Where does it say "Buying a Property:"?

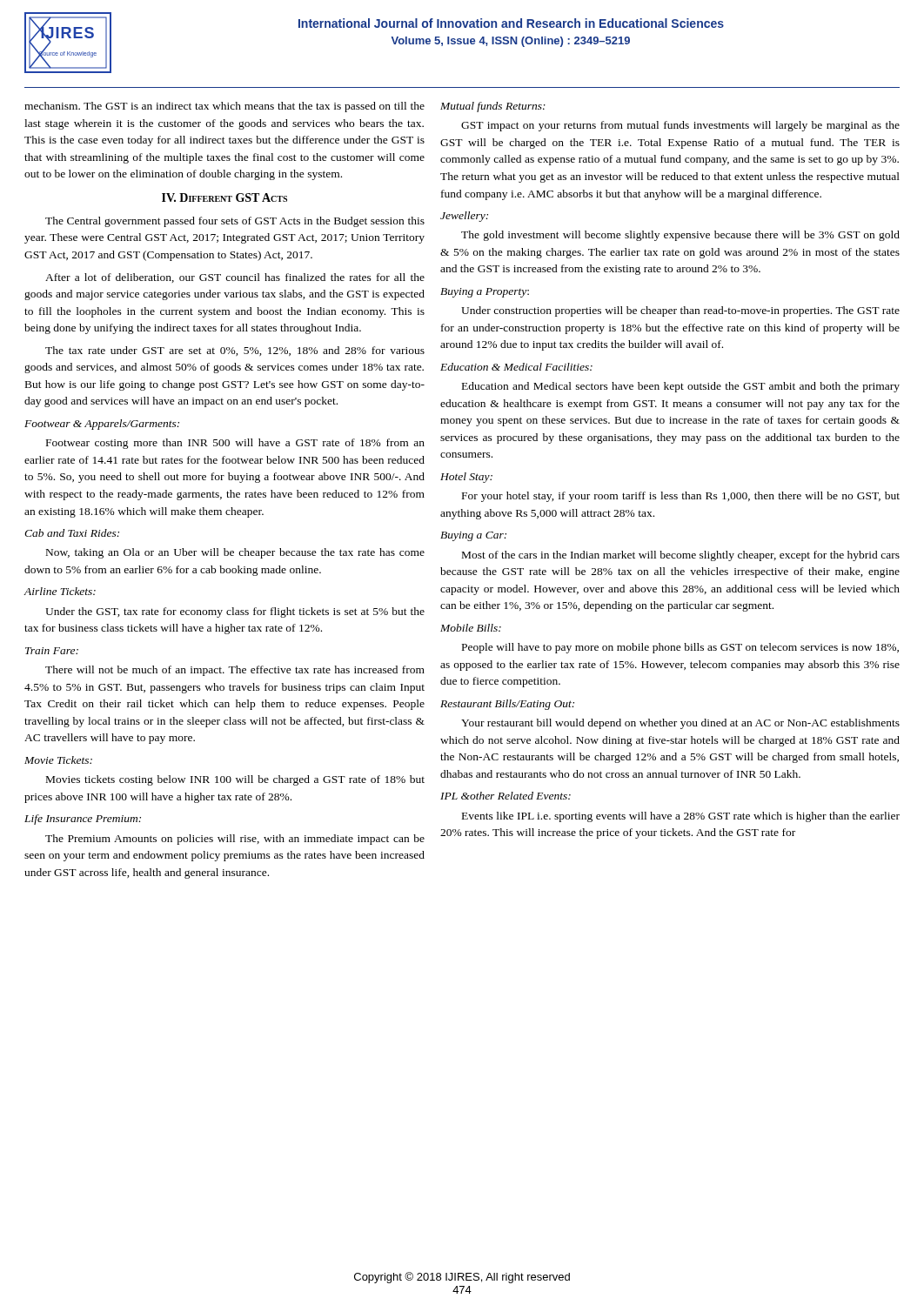click(x=485, y=291)
